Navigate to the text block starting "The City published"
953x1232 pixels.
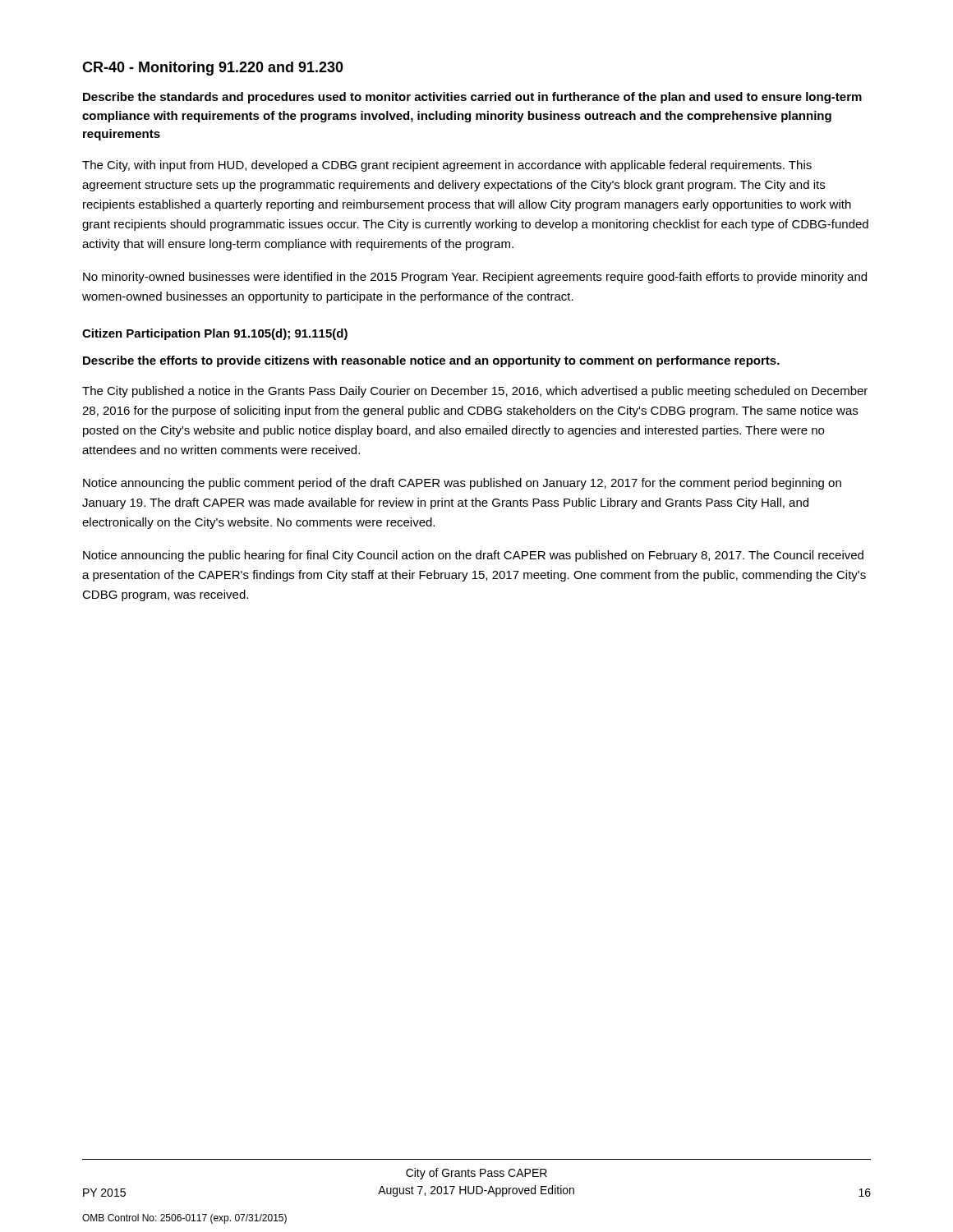coord(475,420)
